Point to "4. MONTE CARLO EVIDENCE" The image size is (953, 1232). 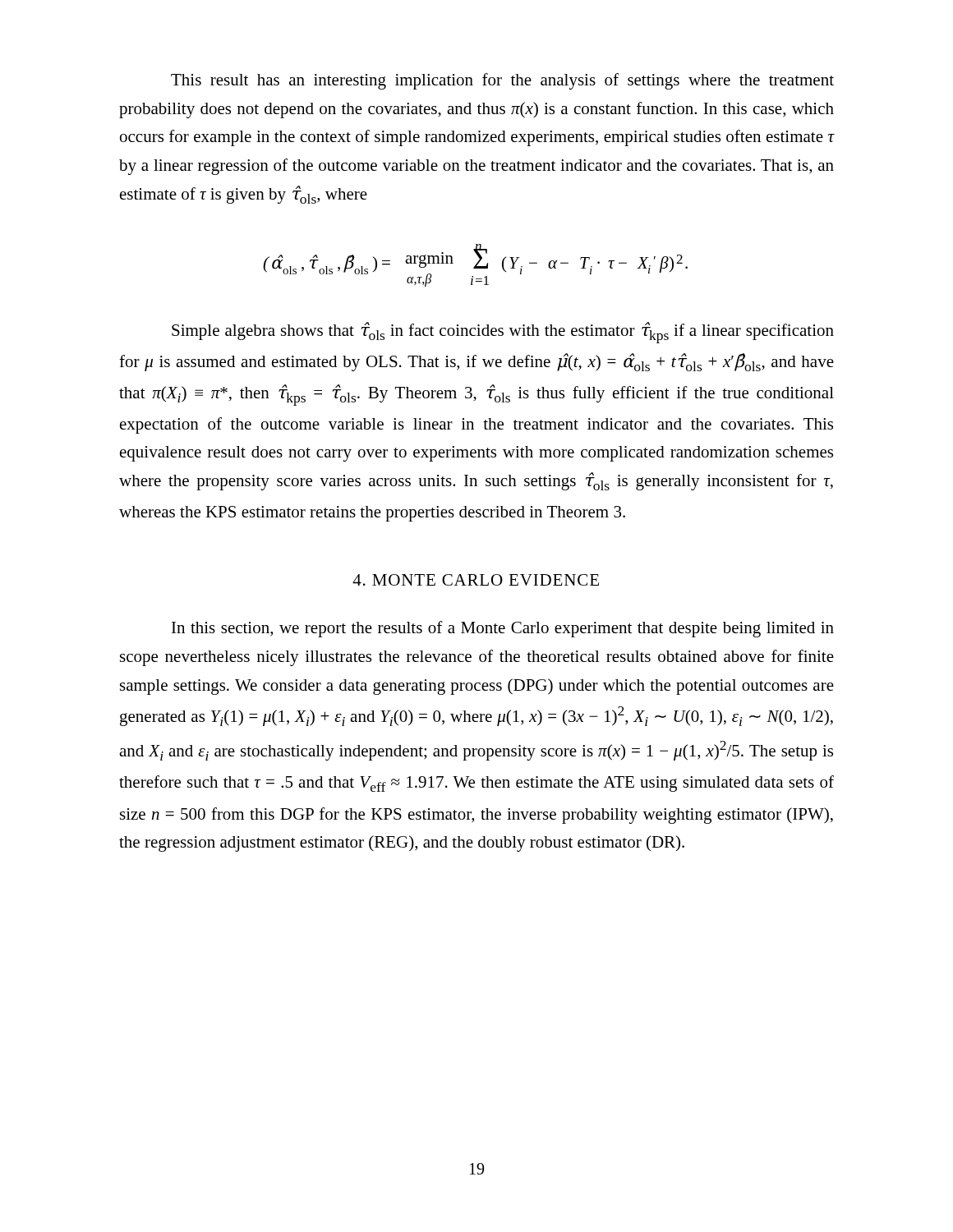[x=476, y=580]
